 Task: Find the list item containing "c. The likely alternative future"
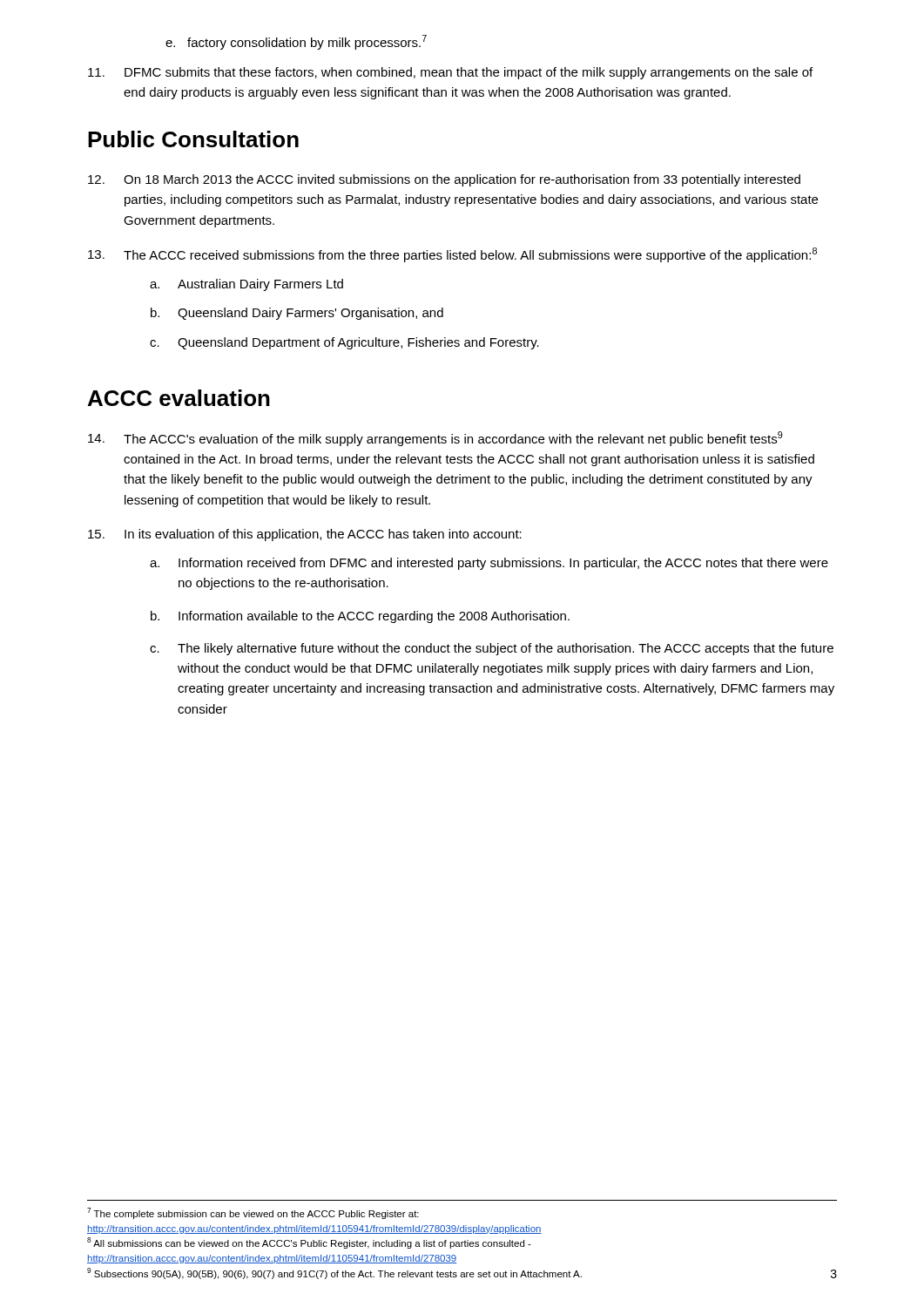tap(493, 678)
